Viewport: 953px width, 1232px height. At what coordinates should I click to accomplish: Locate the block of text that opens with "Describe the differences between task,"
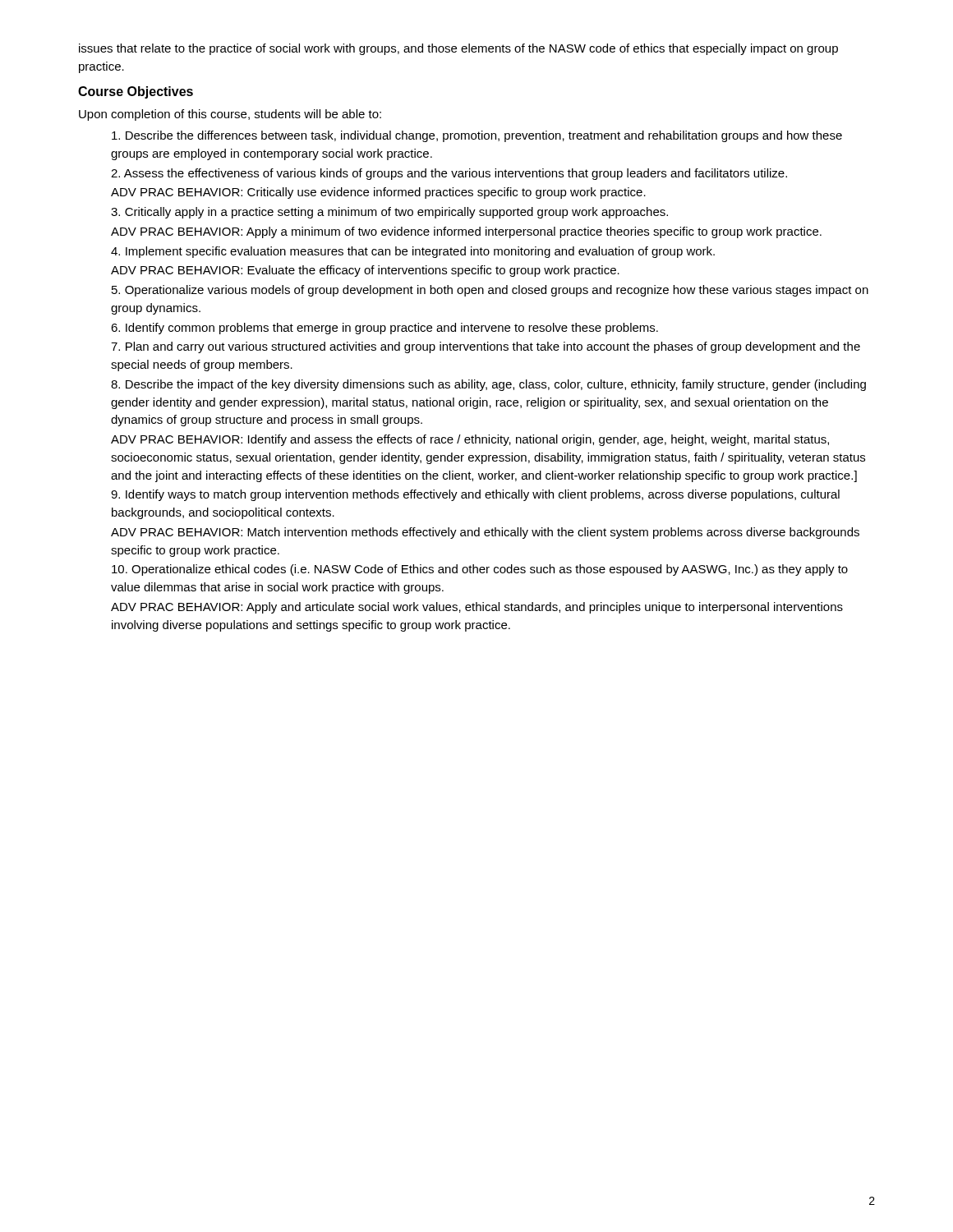pyautogui.click(x=477, y=144)
